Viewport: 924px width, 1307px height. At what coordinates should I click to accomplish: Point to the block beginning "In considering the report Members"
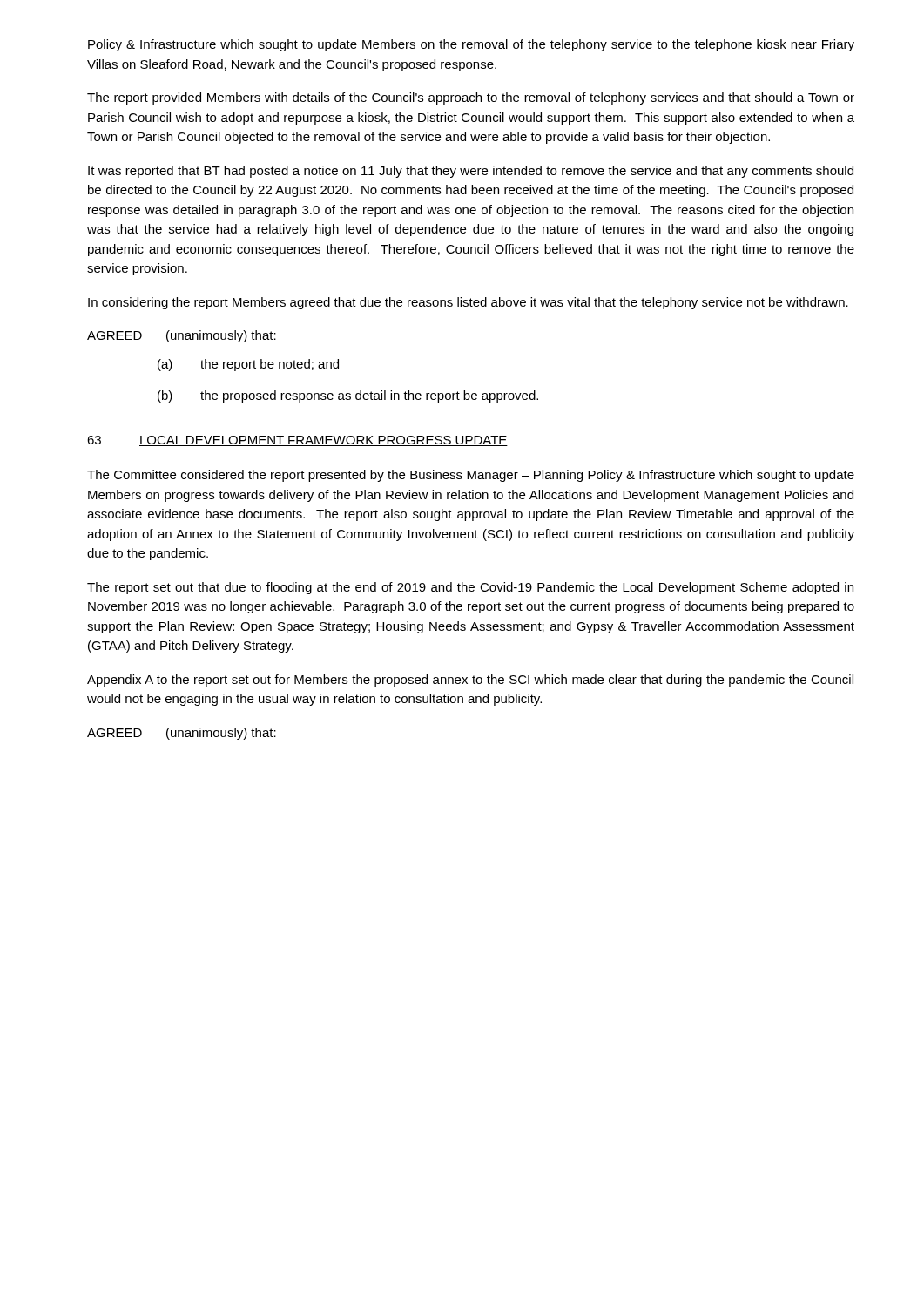pyautogui.click(x=468, y=301)
